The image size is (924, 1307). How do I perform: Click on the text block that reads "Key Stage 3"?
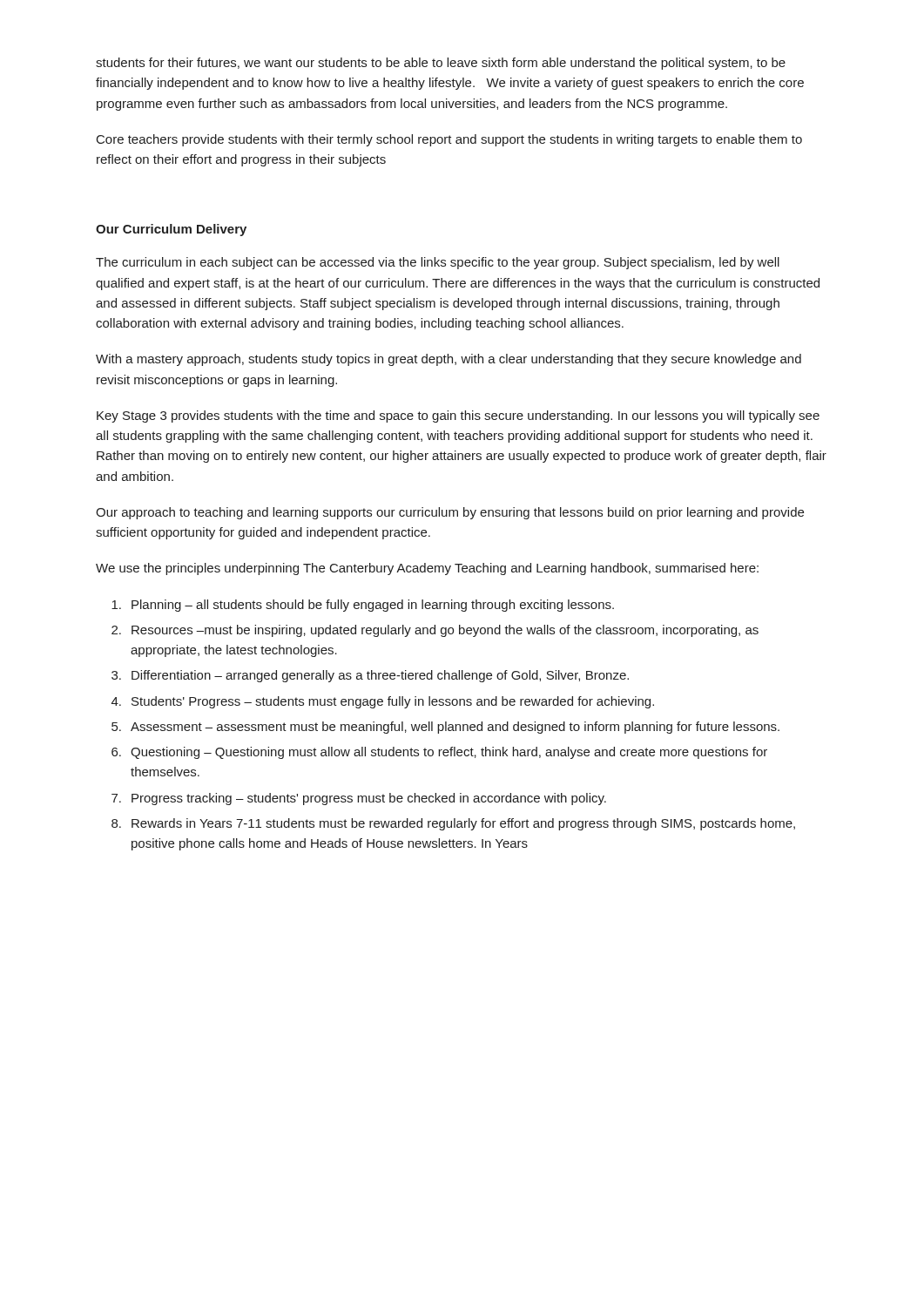pyautogui.click(x=461, y=445)
